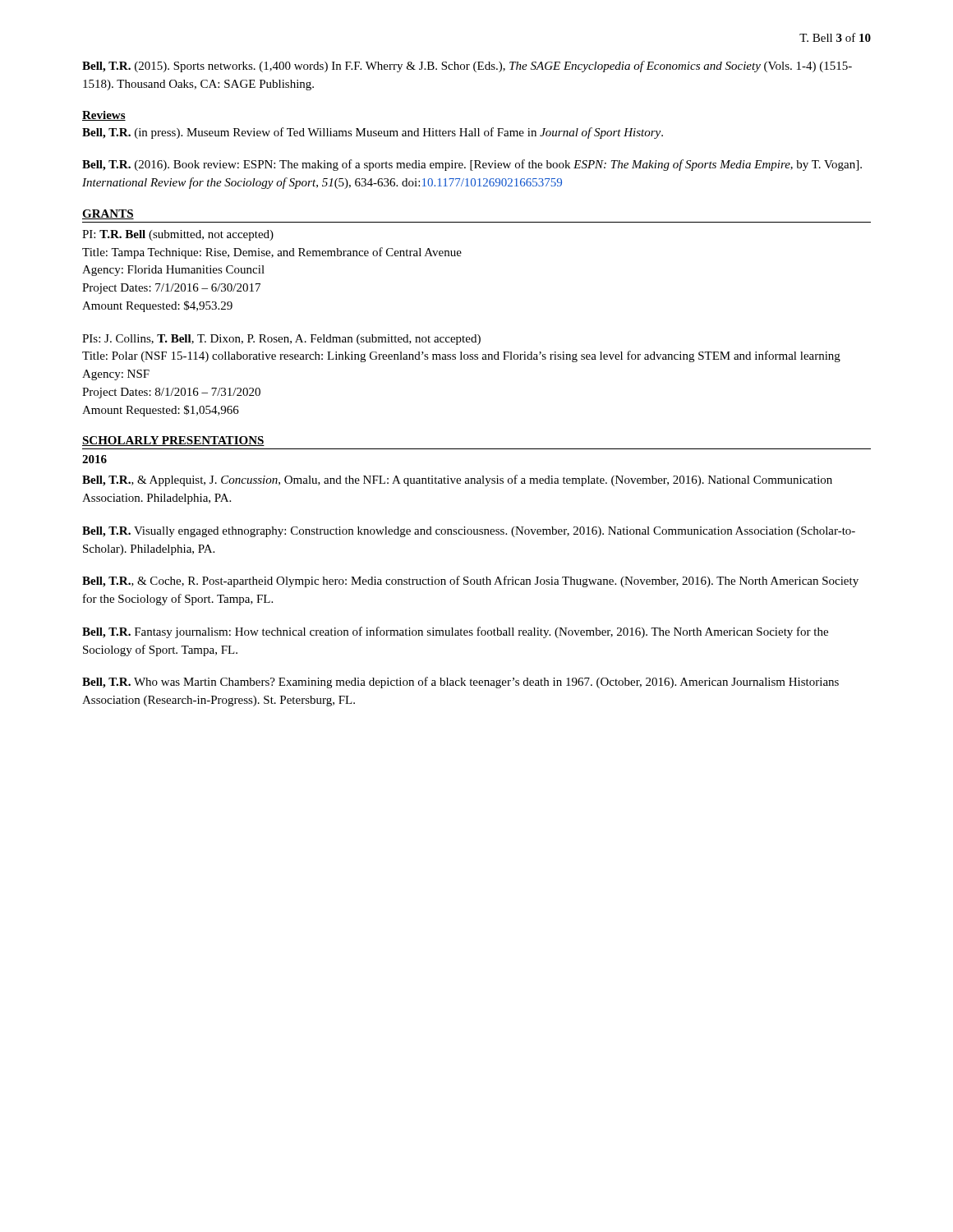Viewport: 953px width, 1232px height.
Task: Click on the passage starting "Bell, T.R., & Applequist,"
Action: pos(476,489)
